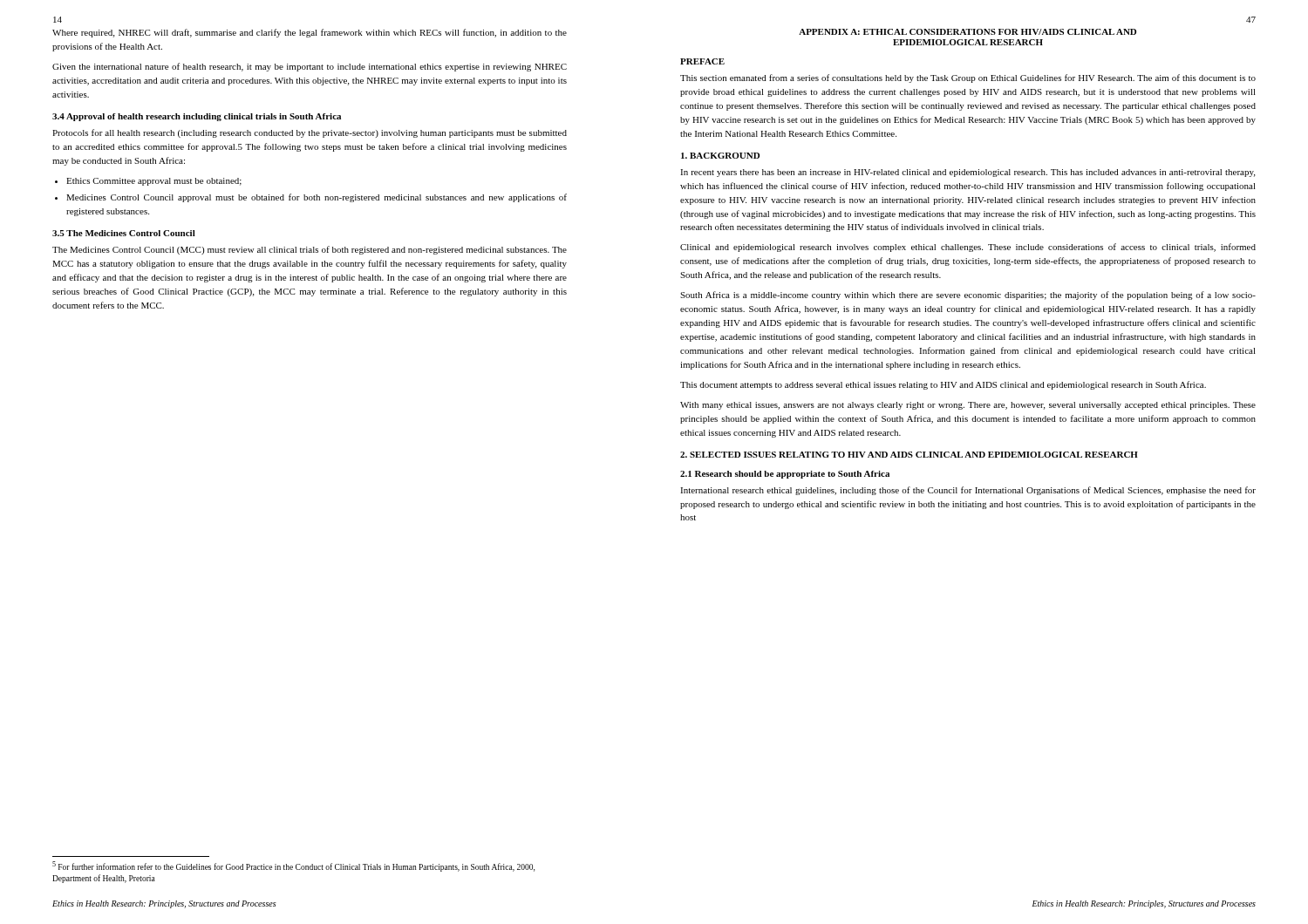Select the text block with the text "This section emanated from a"
Image resolution: width=1308 pixels, height=924 pixels.
coord(968,106)
